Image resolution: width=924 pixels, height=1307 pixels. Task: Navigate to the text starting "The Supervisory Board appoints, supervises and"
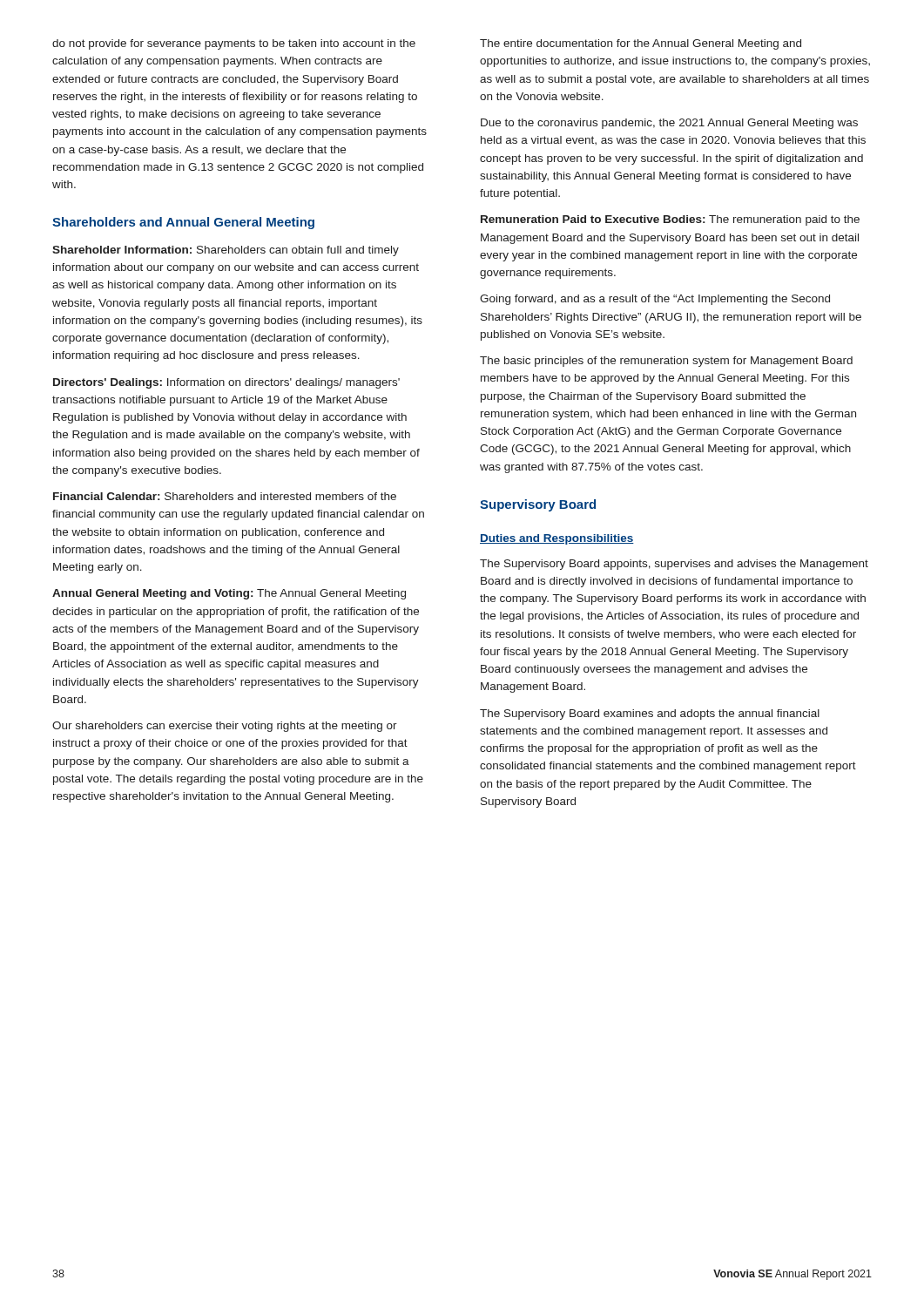[x=676, y=625]
